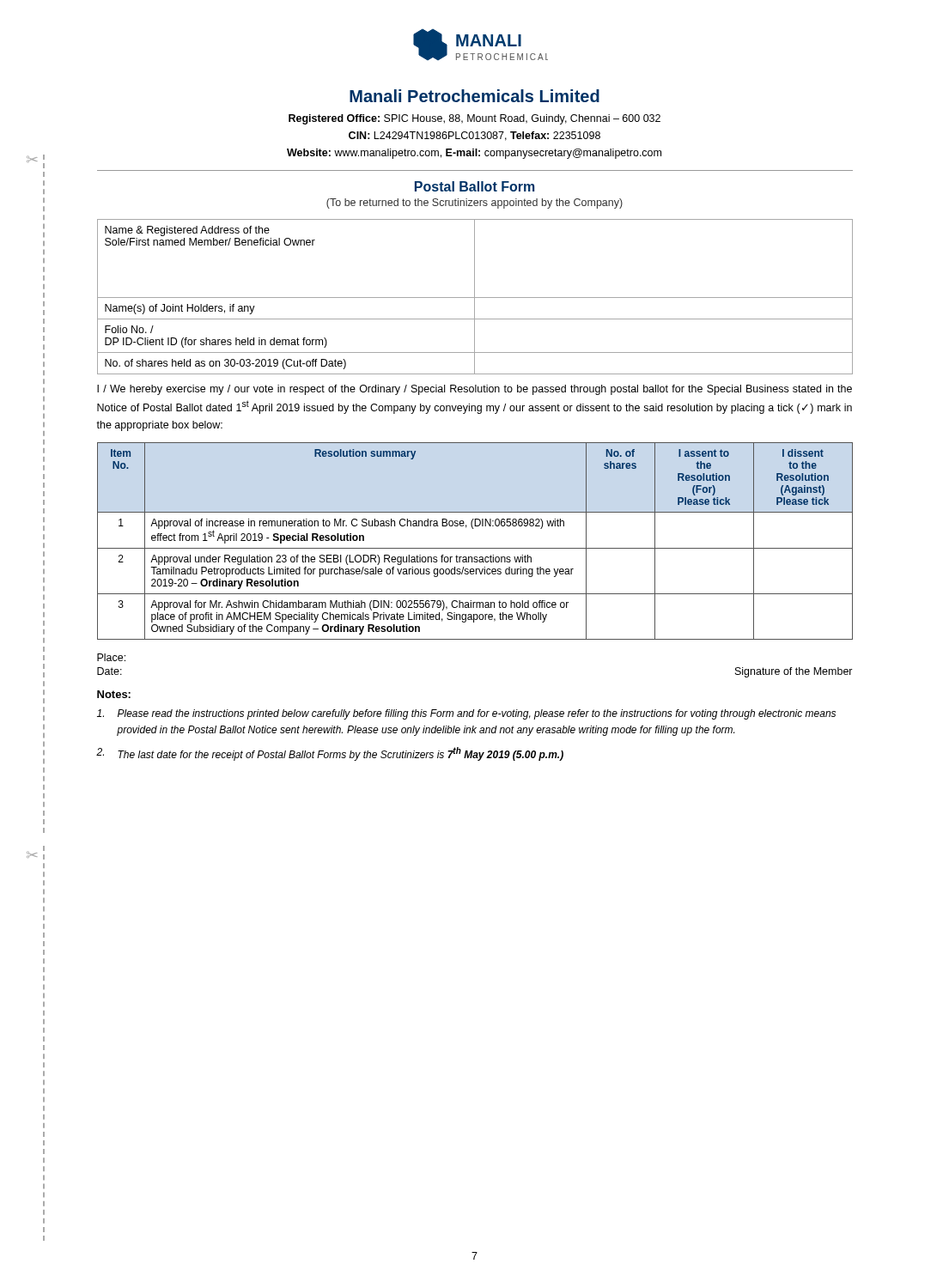Screen dimensions: 1288x949
Task: Navigate to the text starting "I / We hereby exercise my"
Action: (474, 407)
